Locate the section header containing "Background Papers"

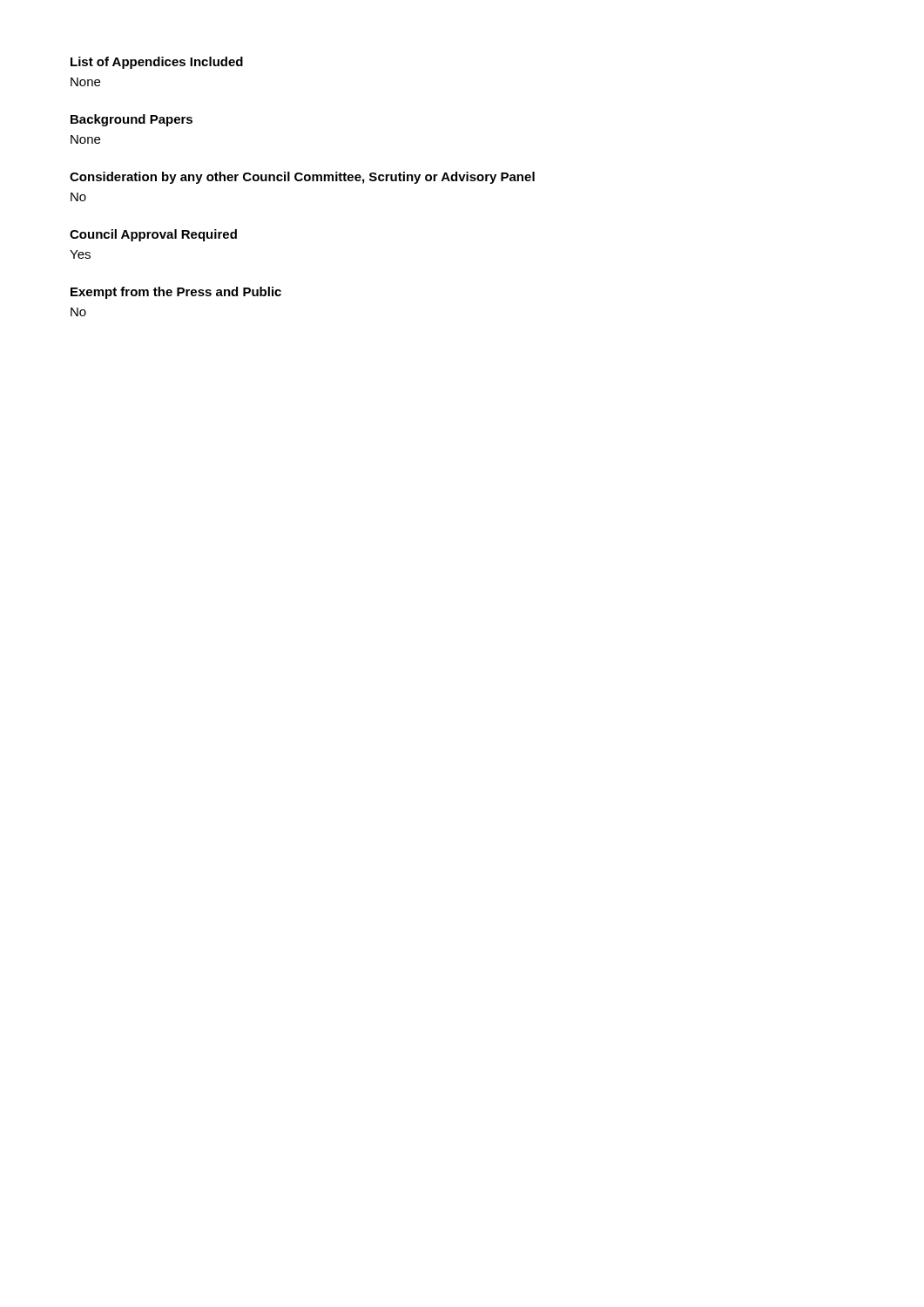tap(131, 119)
